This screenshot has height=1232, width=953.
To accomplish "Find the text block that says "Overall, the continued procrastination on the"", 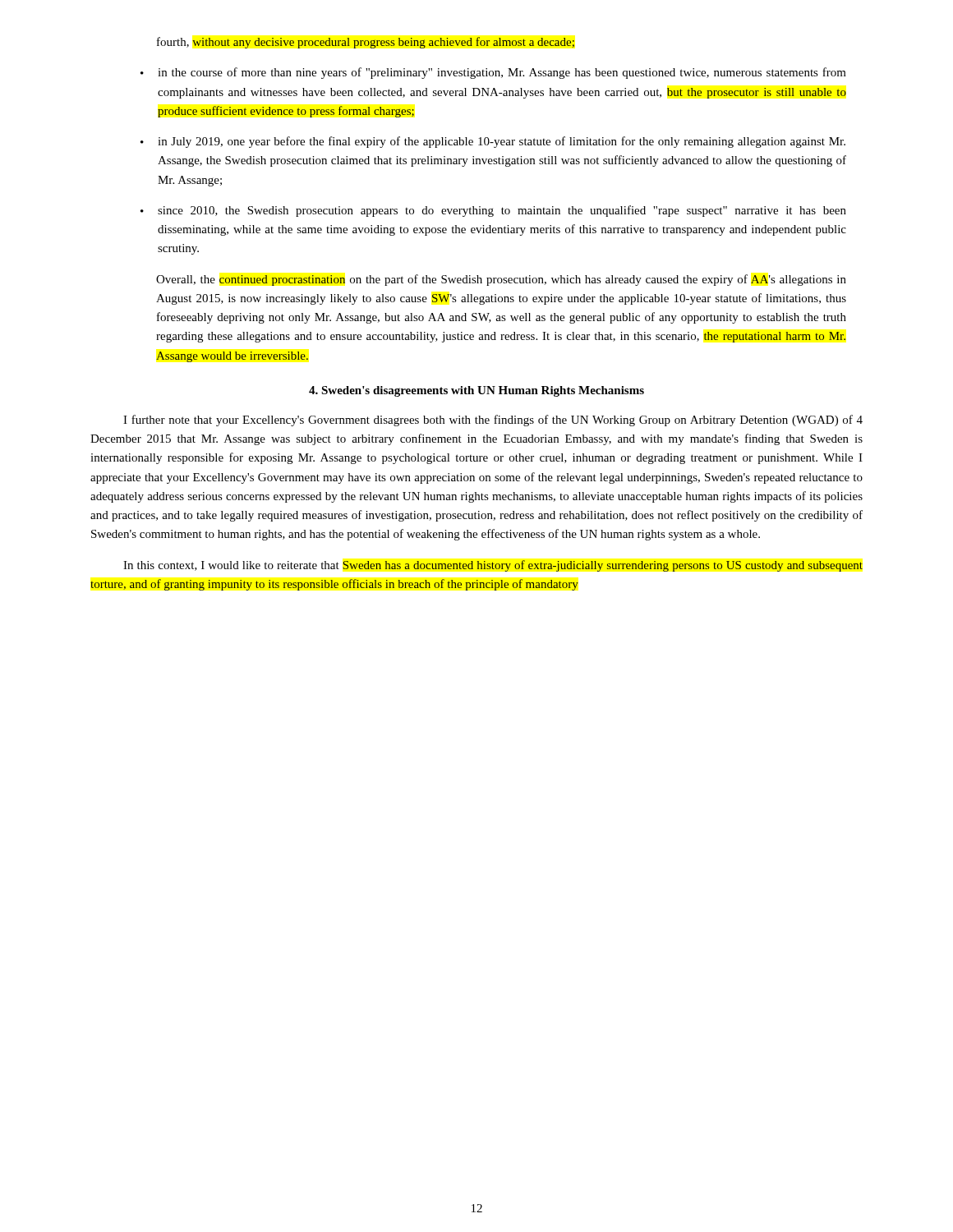I will pyautogui.click(x=501, y=317).
